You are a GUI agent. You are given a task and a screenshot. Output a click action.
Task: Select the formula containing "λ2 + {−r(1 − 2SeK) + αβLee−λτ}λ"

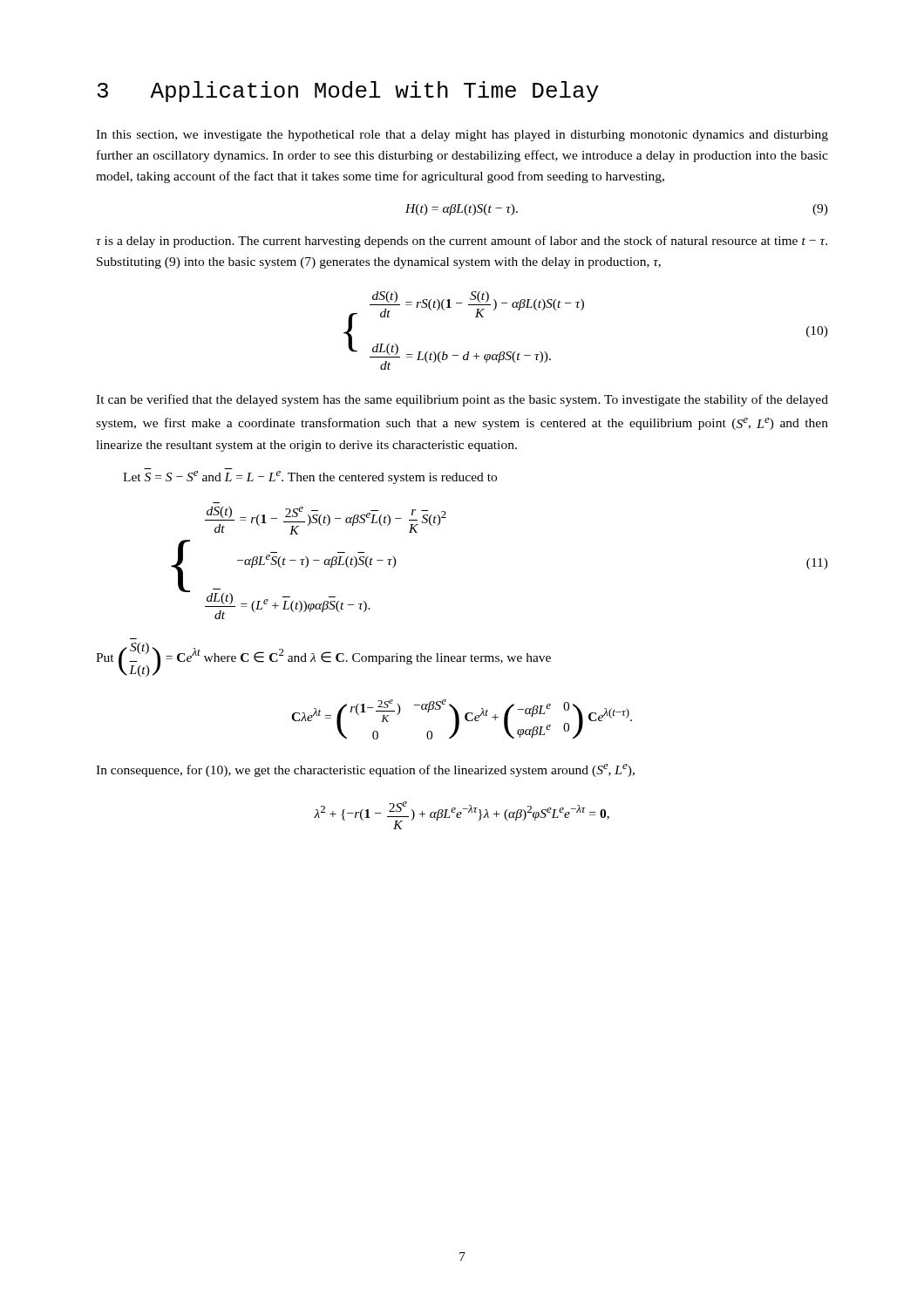click(462, 814)
